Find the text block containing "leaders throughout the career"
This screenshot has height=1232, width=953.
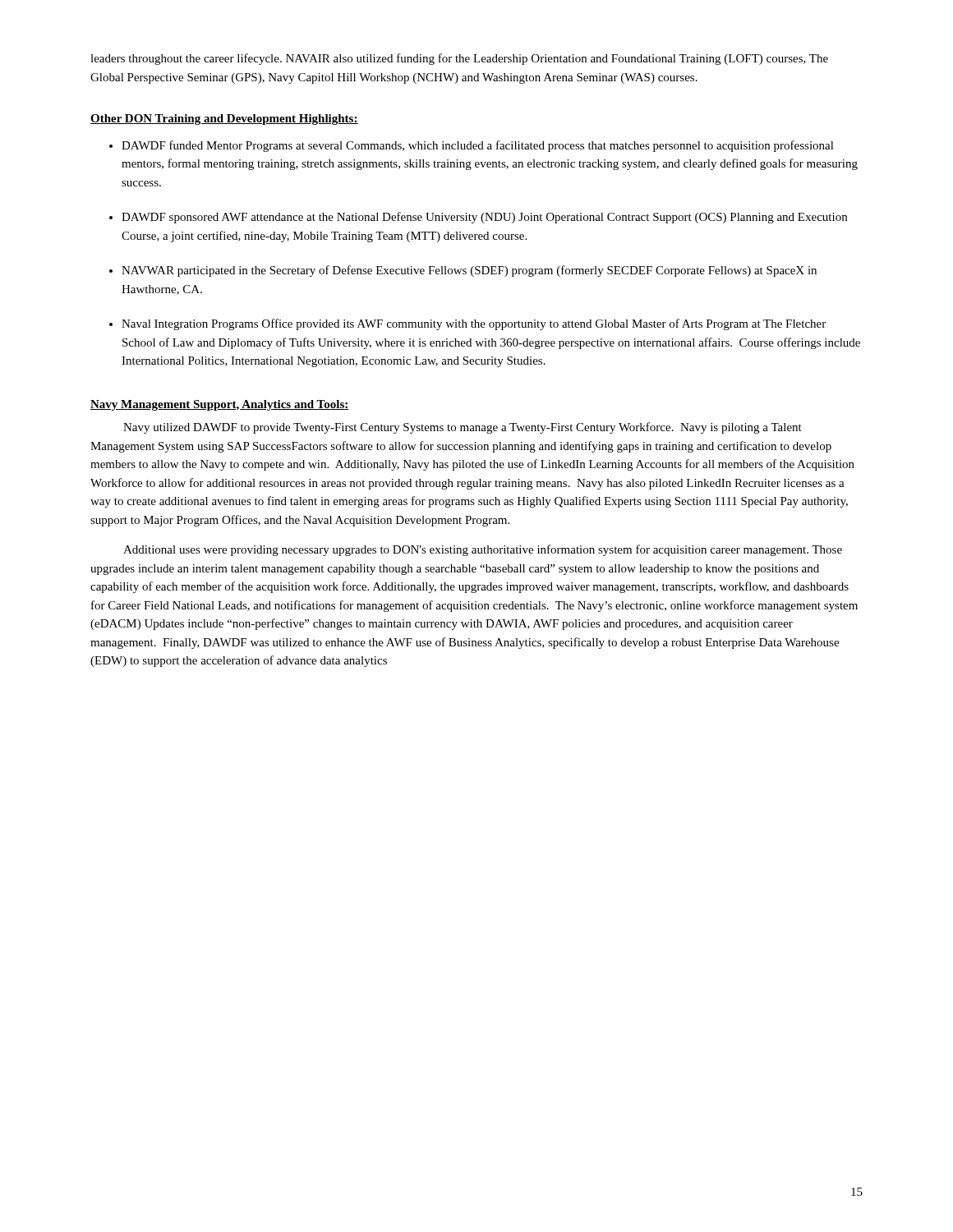[x=459, y=68]
